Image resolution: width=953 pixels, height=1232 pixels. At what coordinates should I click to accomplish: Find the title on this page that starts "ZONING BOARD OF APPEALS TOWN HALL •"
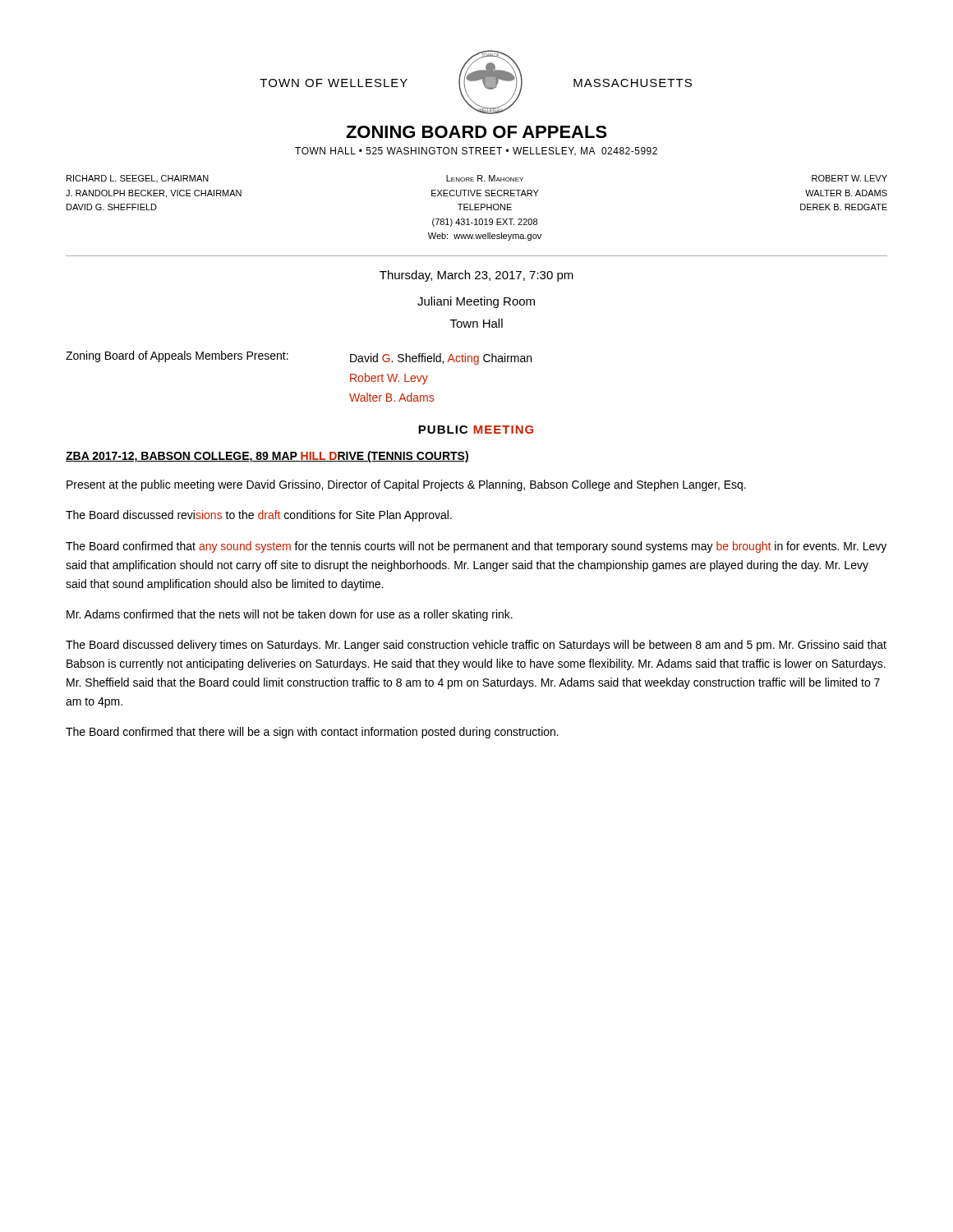[476, 139]
